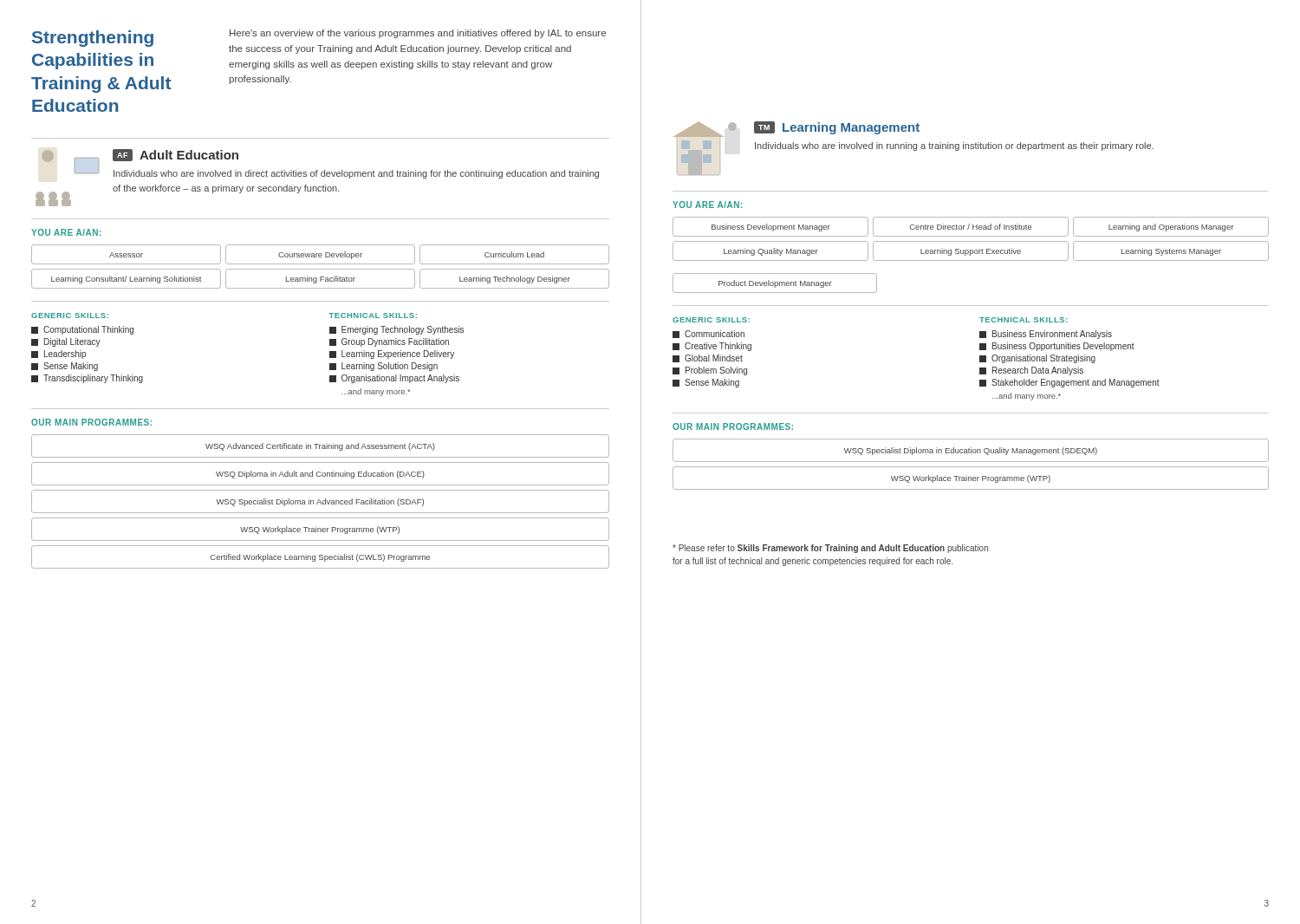The width and height of the screenshot is (1300, 924).
Task: Click on the passage starting "Here's an overview of the various"
Action: pyautogui.click(x=418, y=56)
